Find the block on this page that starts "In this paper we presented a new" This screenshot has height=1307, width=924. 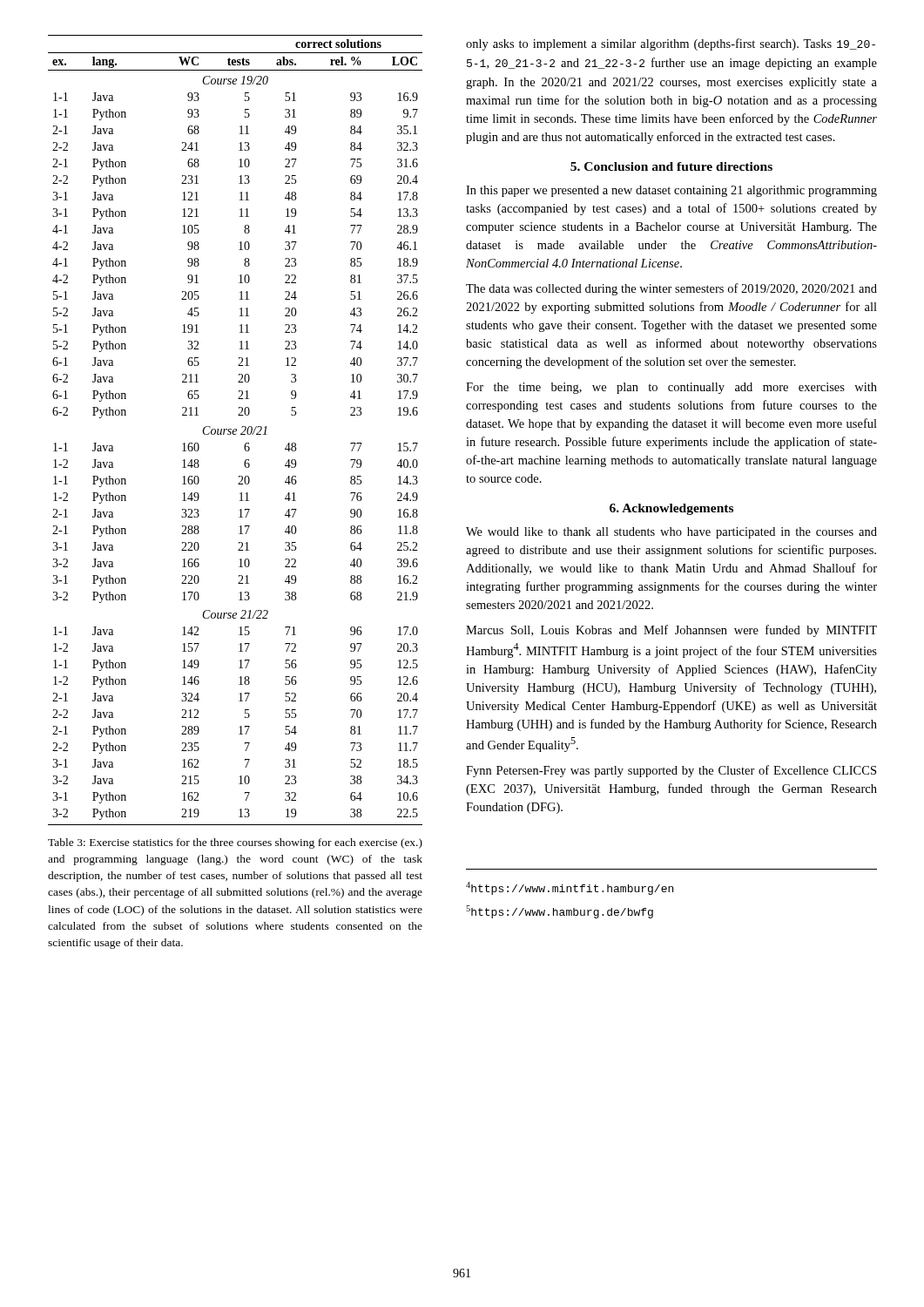click(x=671, y=334)
